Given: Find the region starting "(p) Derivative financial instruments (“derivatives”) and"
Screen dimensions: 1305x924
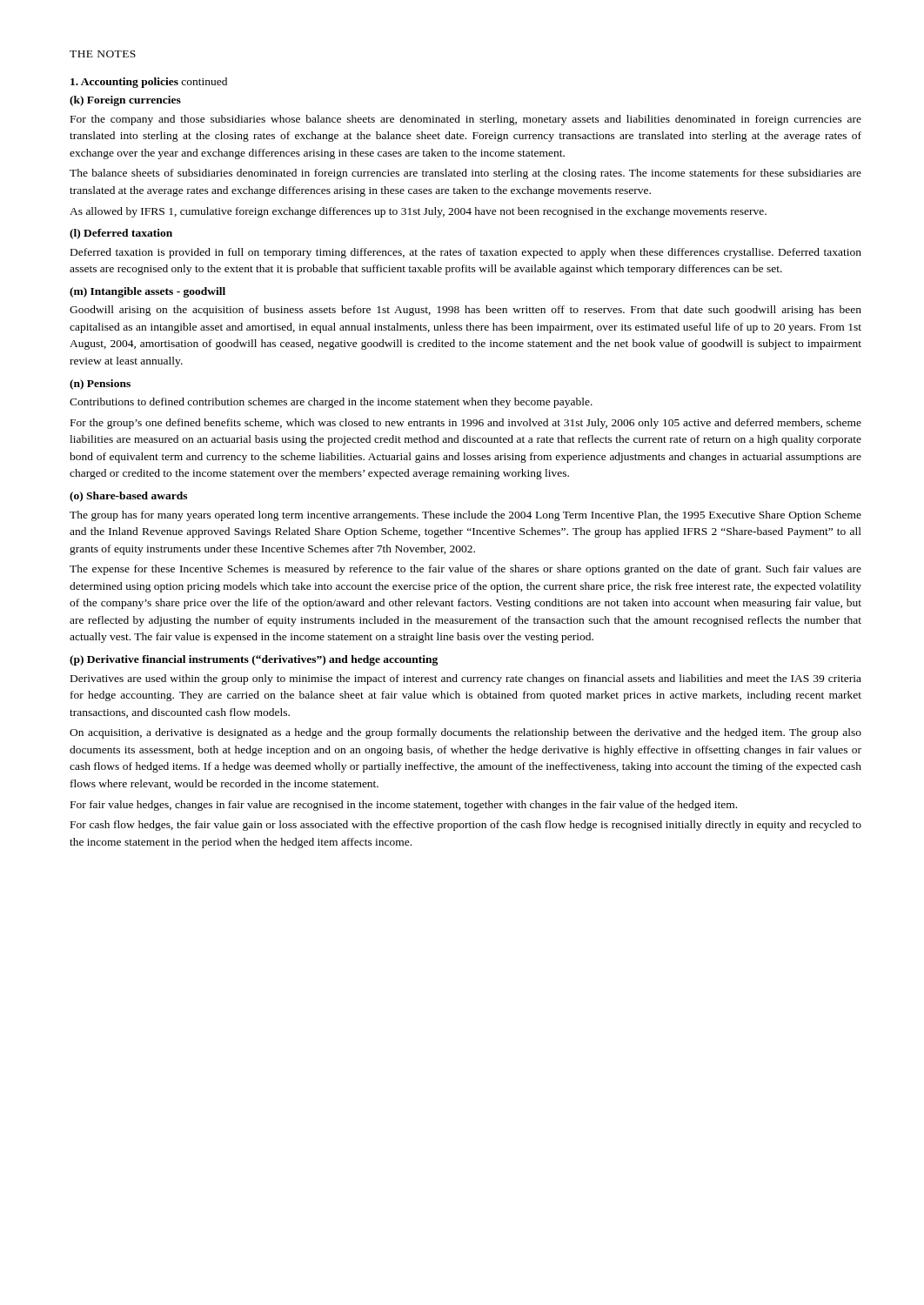Looking at the screenshot, I should [254, 659].
